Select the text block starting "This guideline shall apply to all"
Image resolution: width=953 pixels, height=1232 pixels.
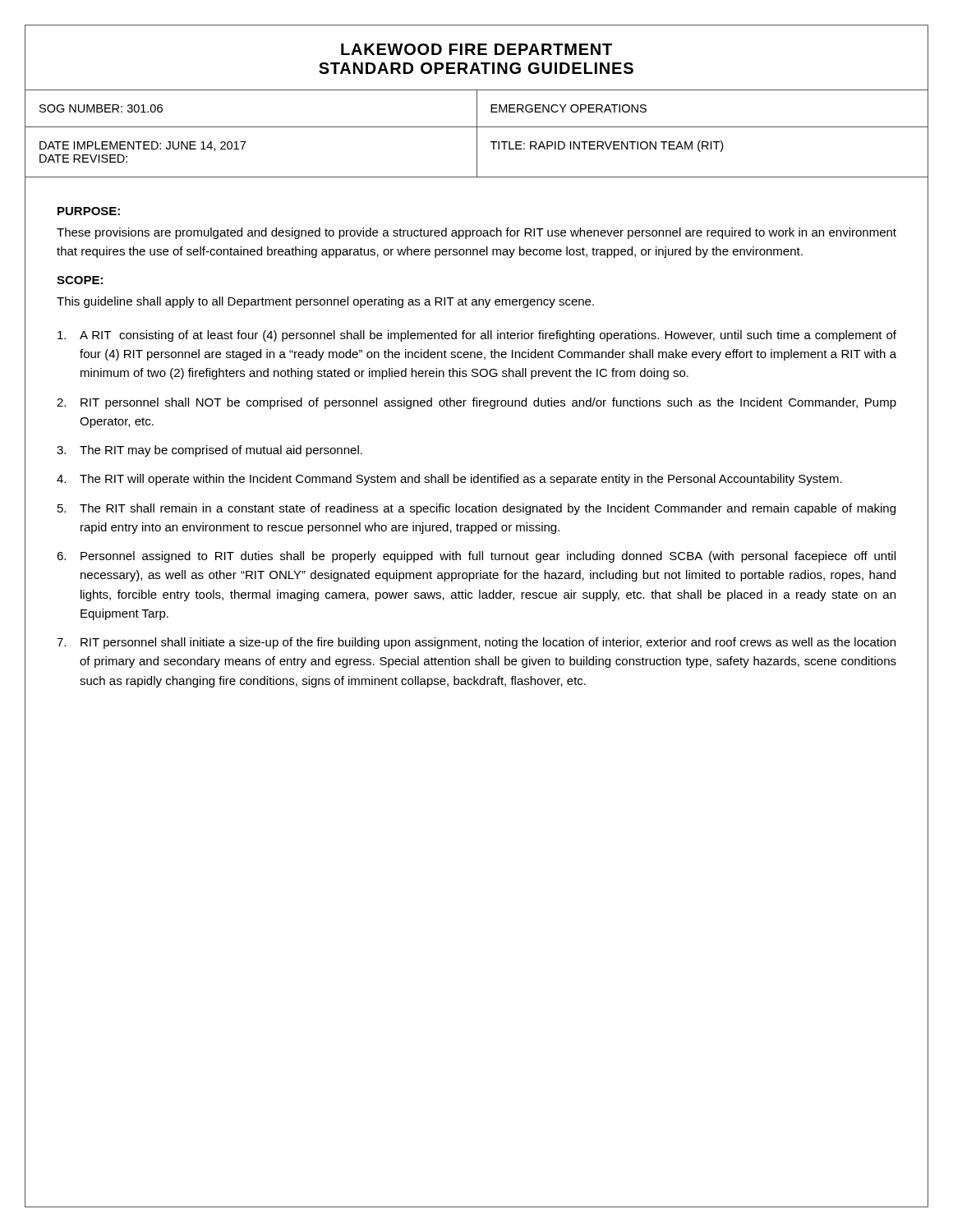click(x=326, y=301)
